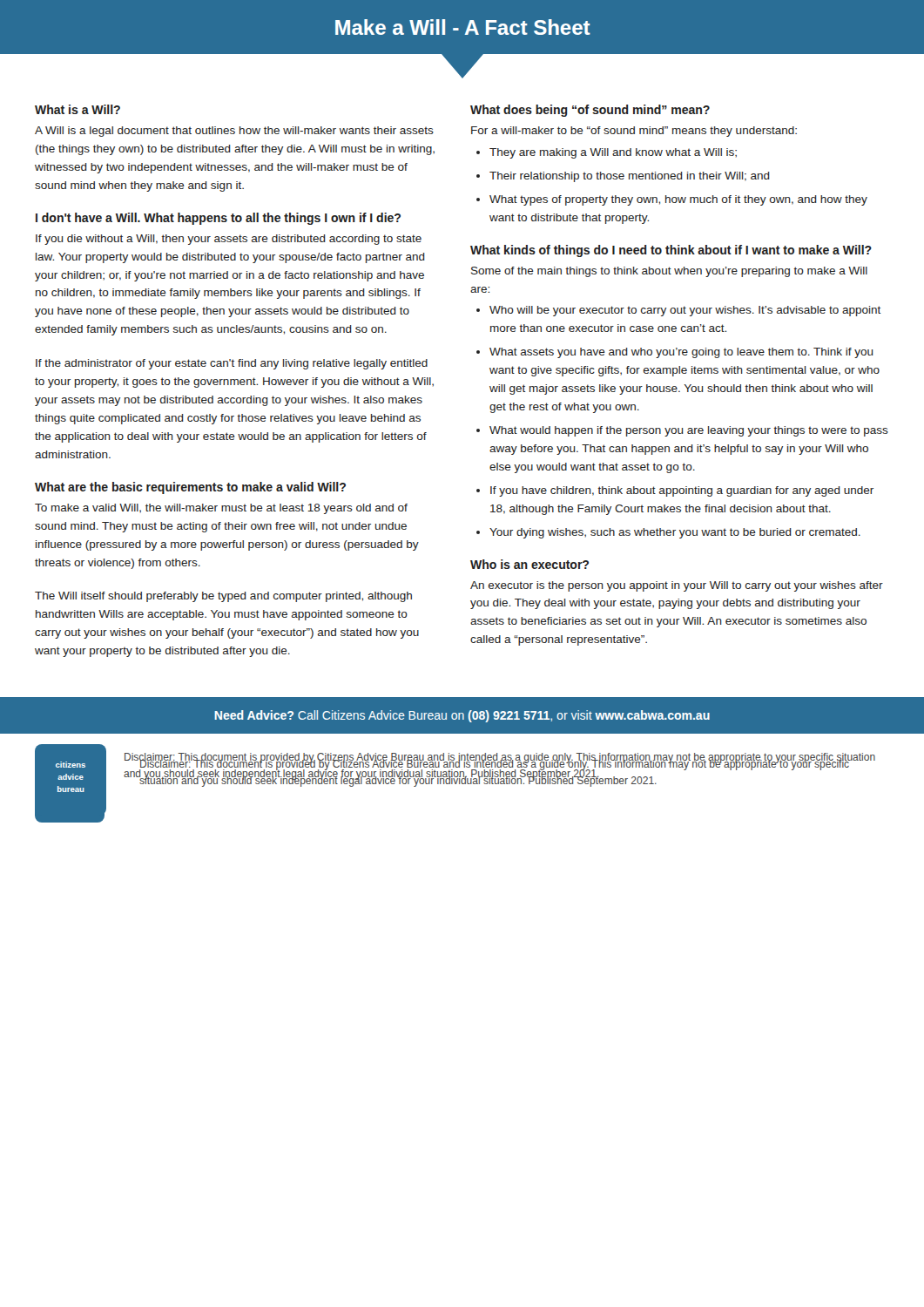Locate the text block that says "To make a"
The image size is (924, 1307).
coord(221,509)
